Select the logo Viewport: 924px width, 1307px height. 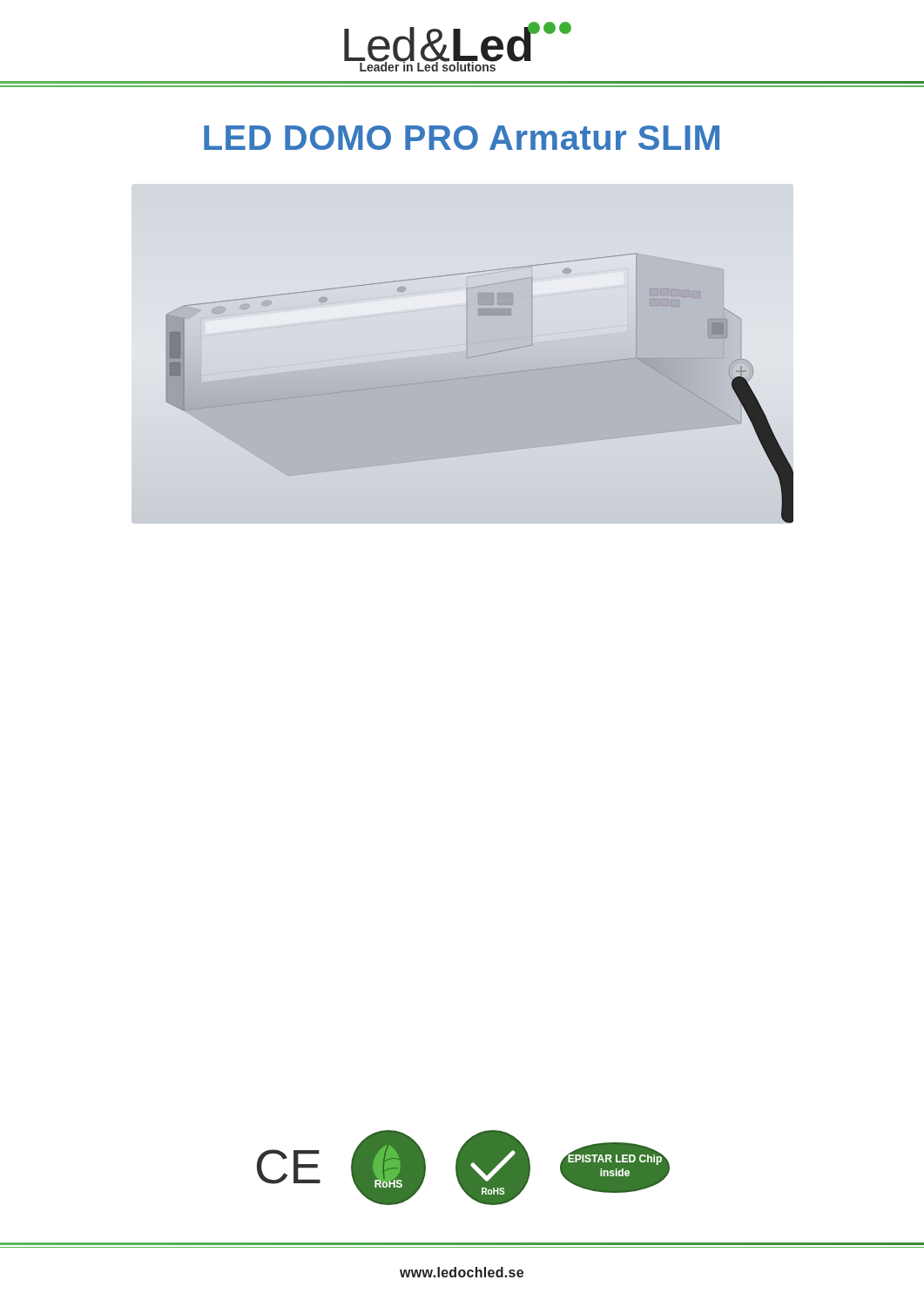462,1168
